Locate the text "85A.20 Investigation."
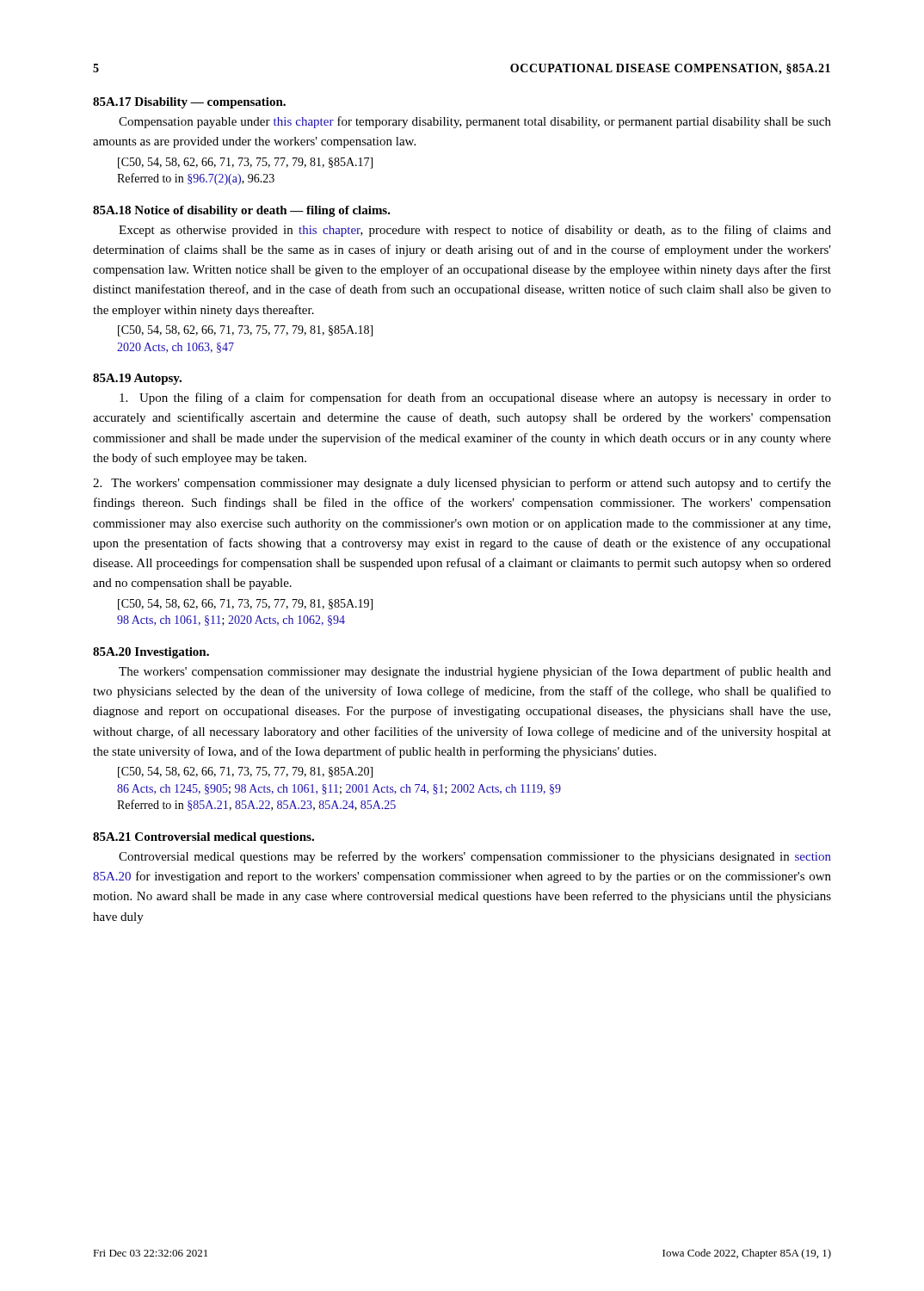This screenshot has width=924, height=1291. (151, 651)
